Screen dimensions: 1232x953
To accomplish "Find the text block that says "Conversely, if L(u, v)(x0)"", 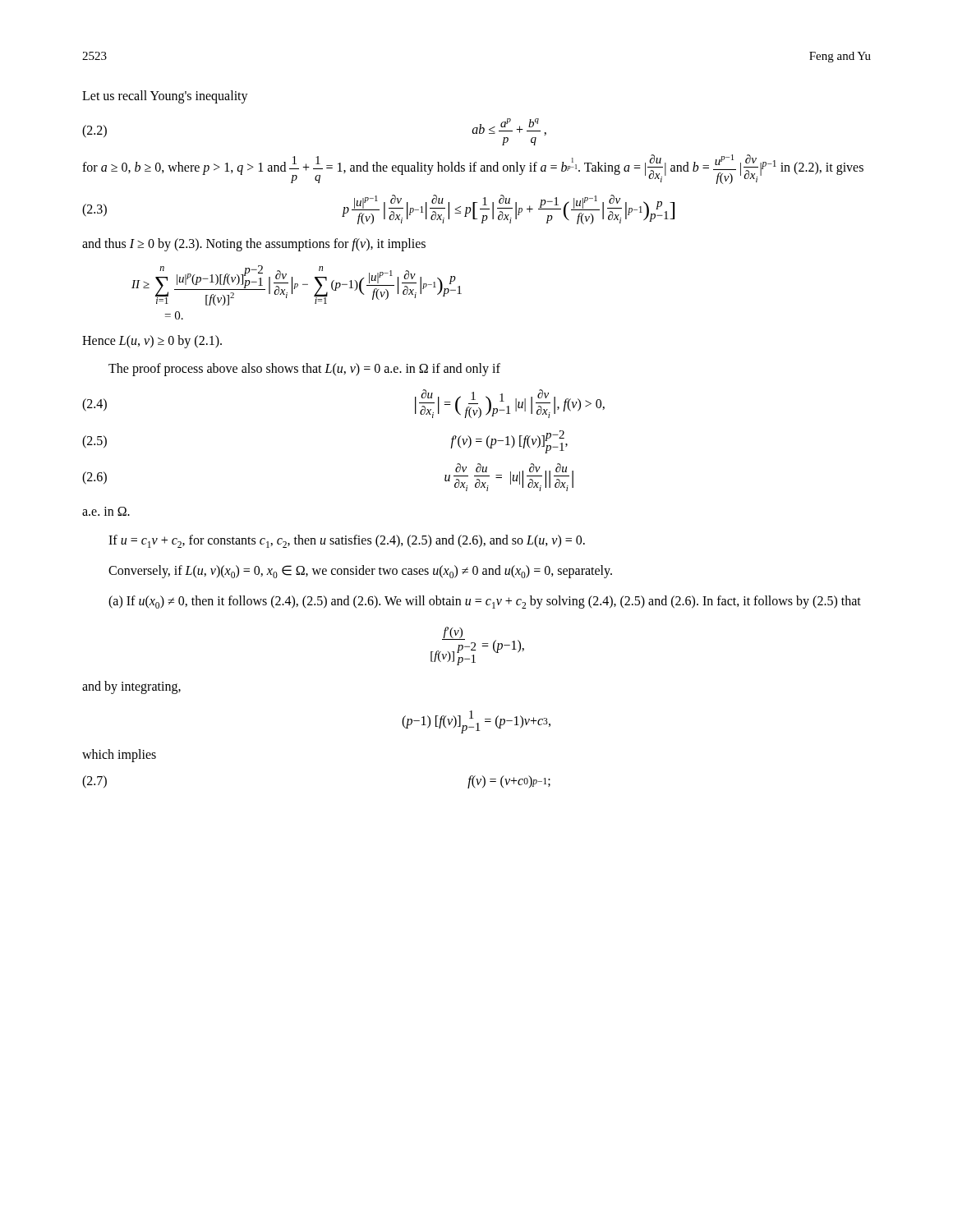I will point(361,572).
